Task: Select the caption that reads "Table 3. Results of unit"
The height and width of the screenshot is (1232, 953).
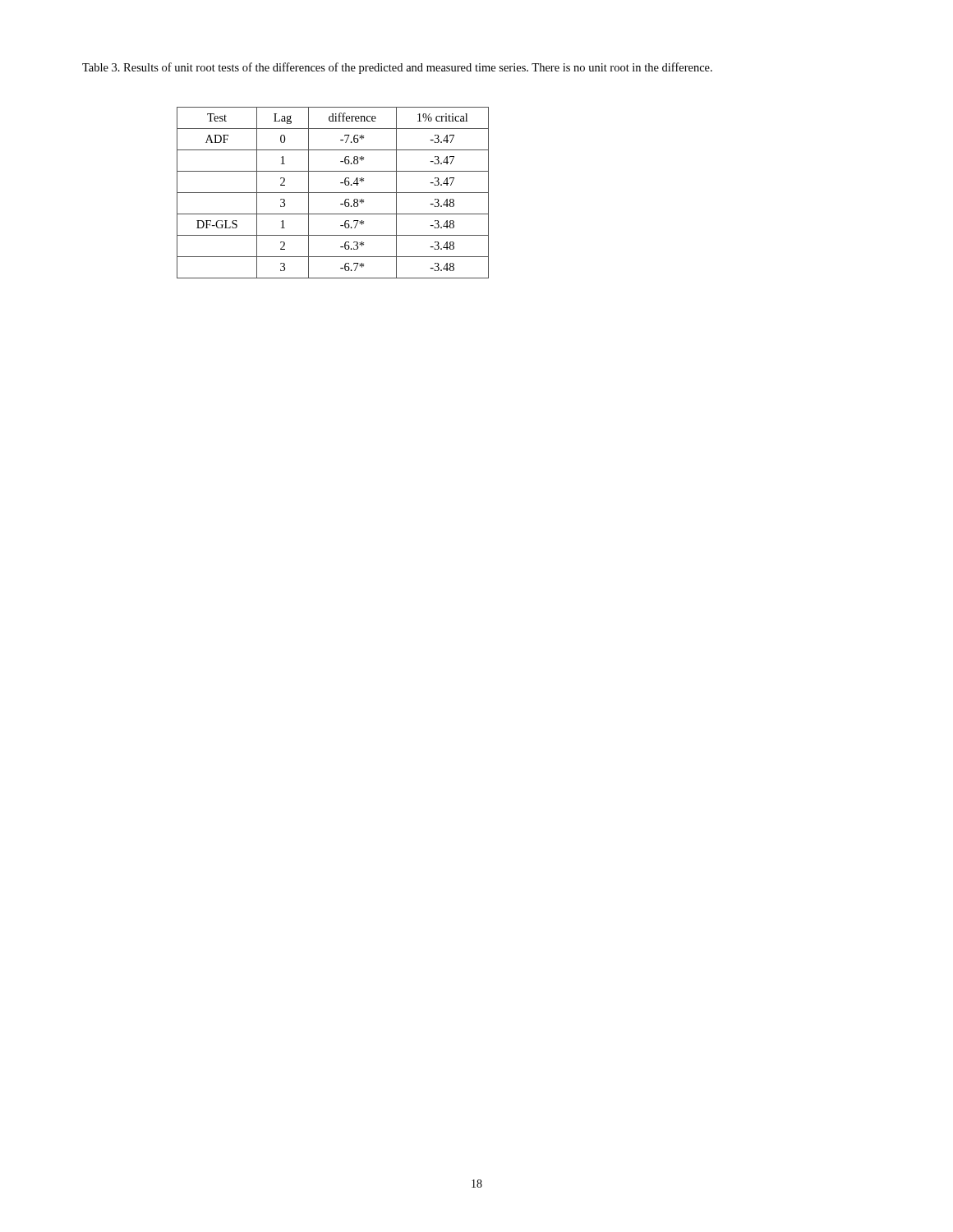Action: 397,67
